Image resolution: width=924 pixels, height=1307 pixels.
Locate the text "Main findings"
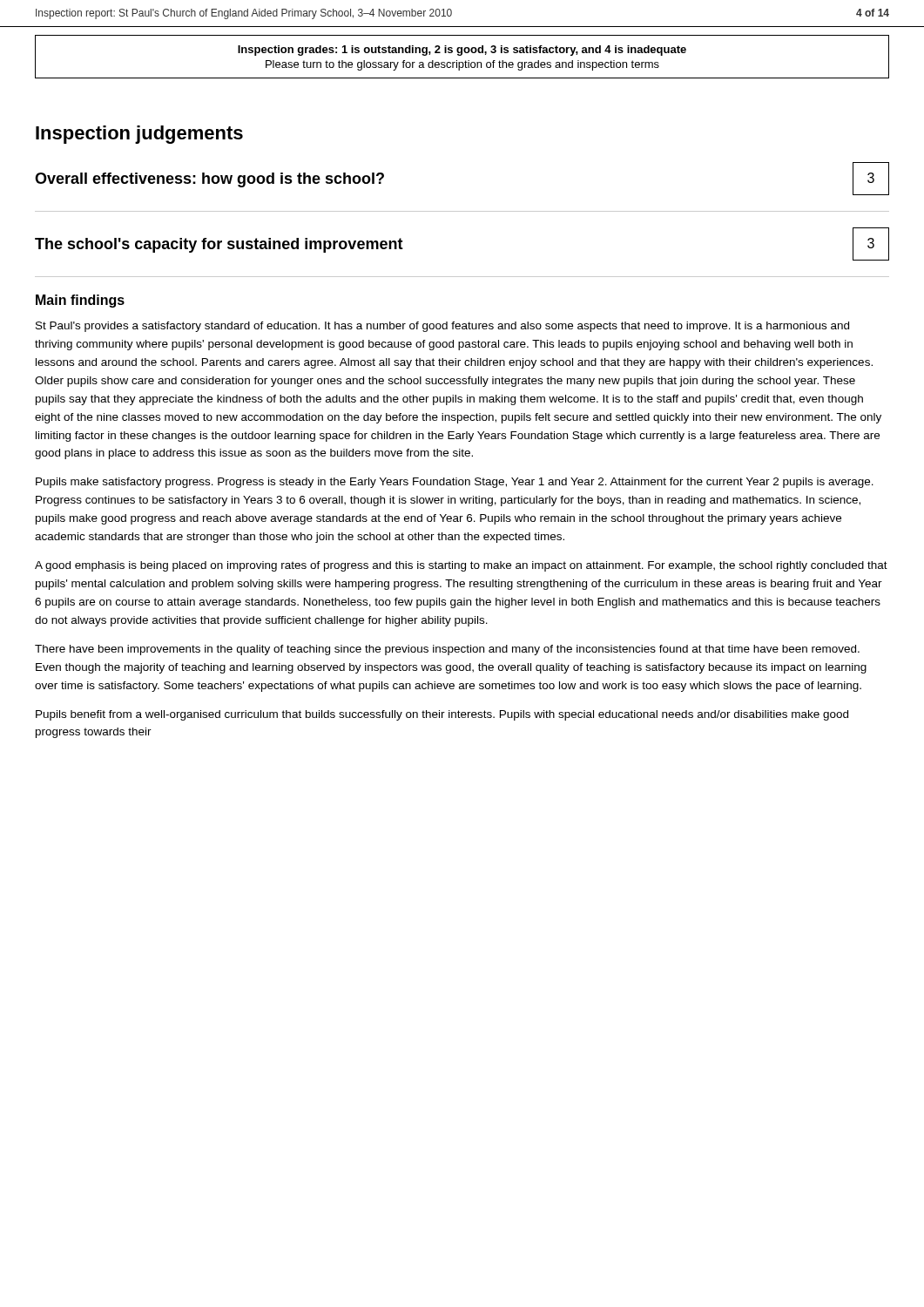(80, 300)
